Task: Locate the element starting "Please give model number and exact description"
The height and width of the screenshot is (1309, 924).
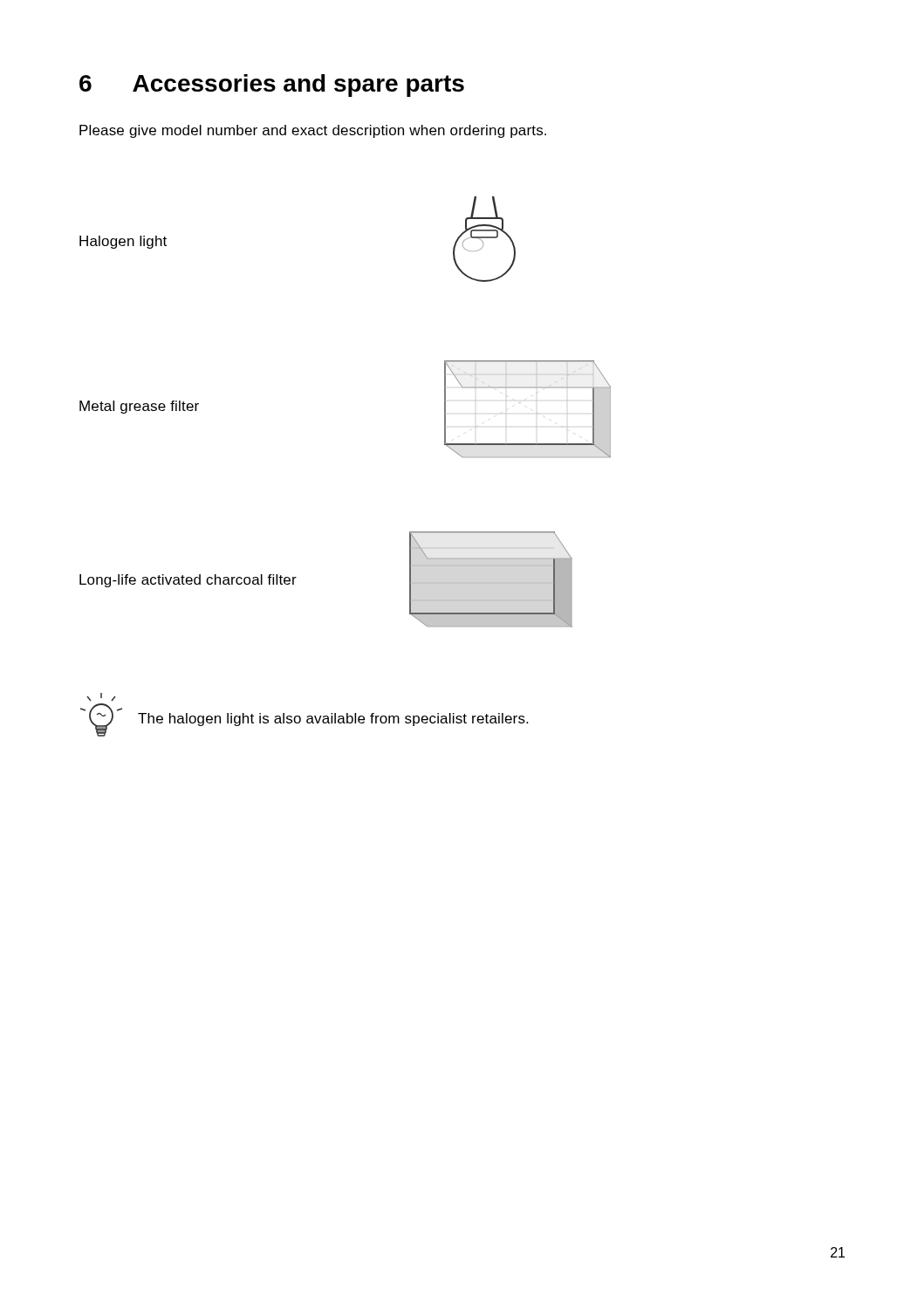Action: pyautogui.click(x=313, y=130)
